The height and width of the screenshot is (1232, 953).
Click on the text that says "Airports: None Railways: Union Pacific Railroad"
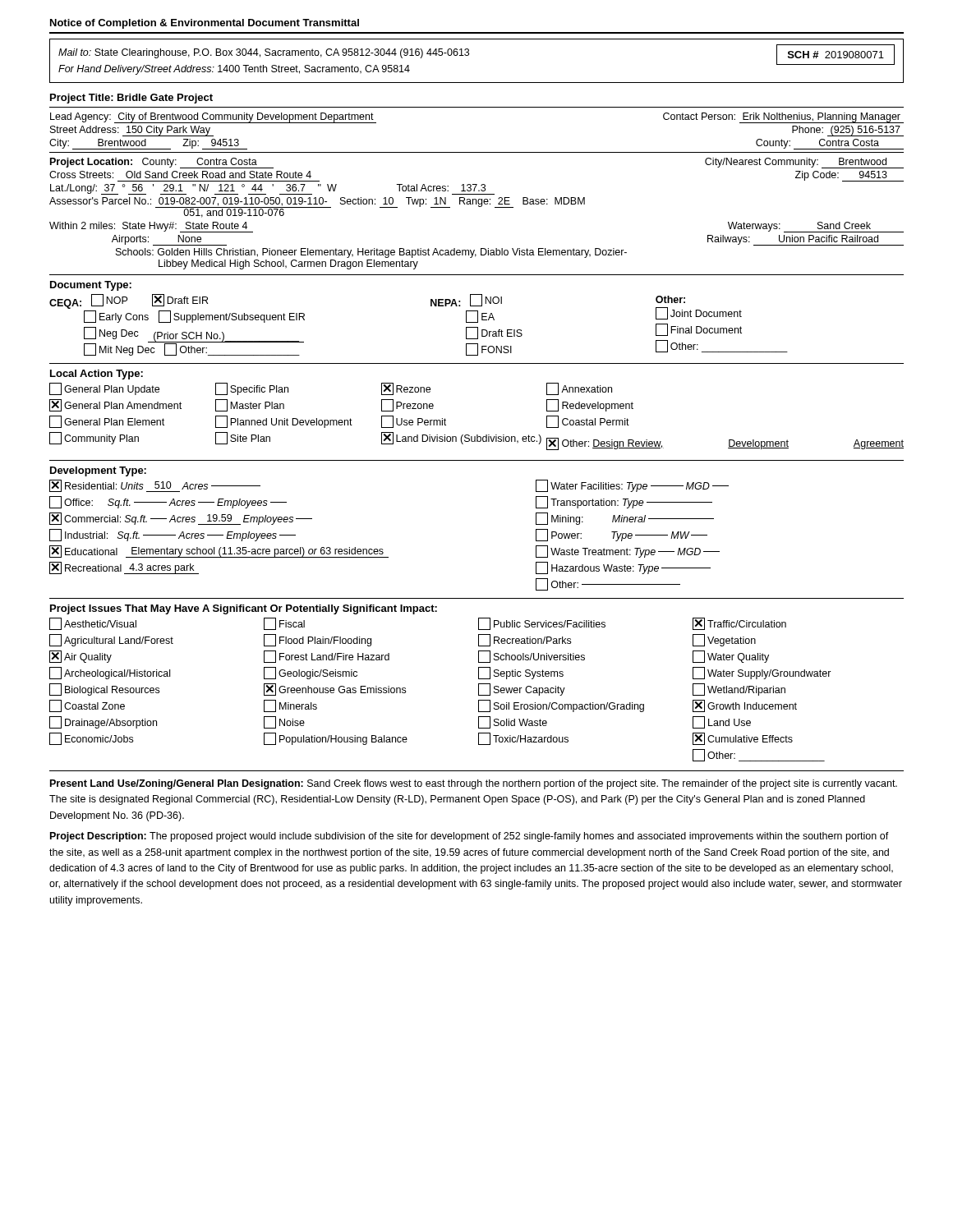click(x=476, y=239)
